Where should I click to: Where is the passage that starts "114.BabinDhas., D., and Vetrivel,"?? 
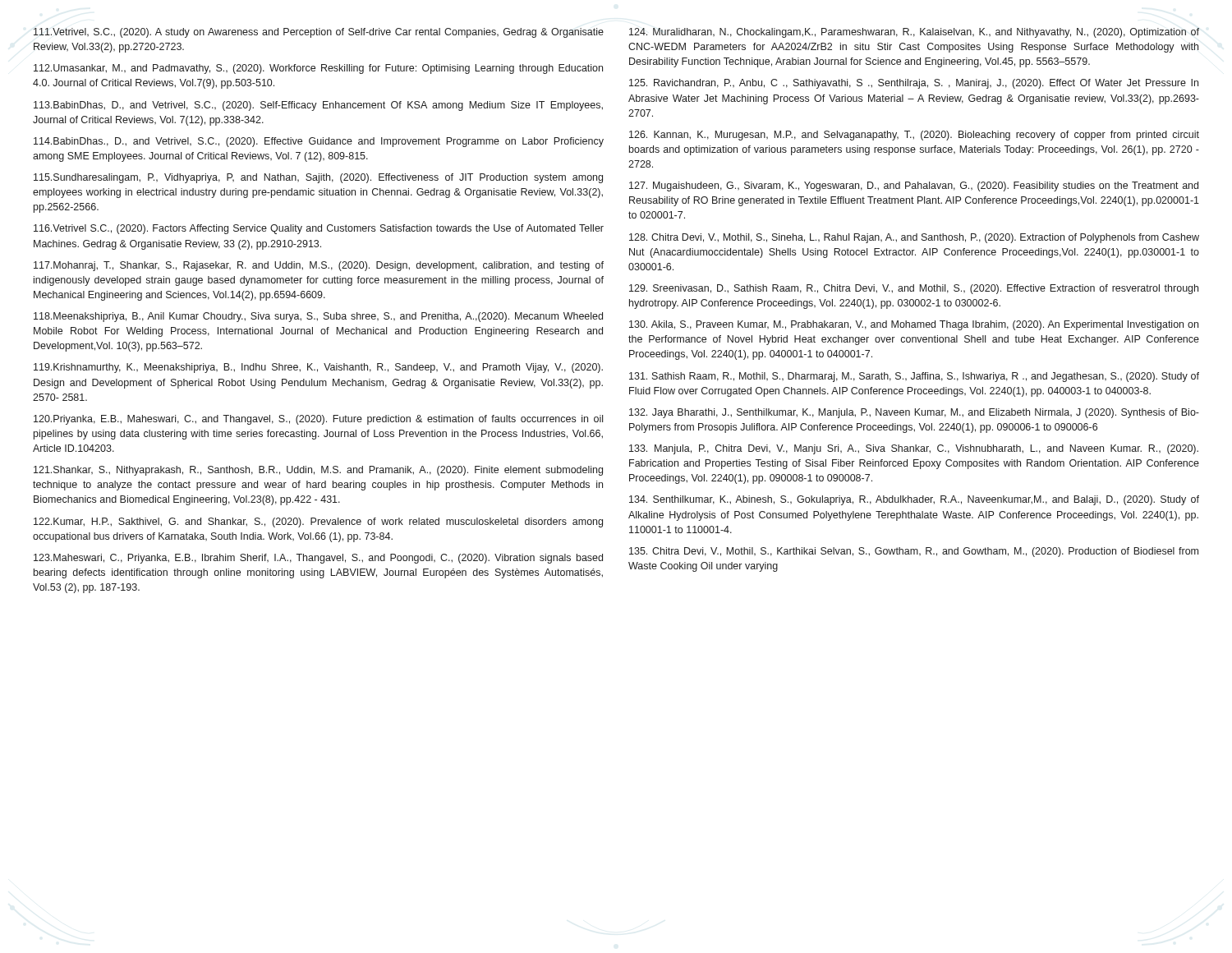point(318,149)
